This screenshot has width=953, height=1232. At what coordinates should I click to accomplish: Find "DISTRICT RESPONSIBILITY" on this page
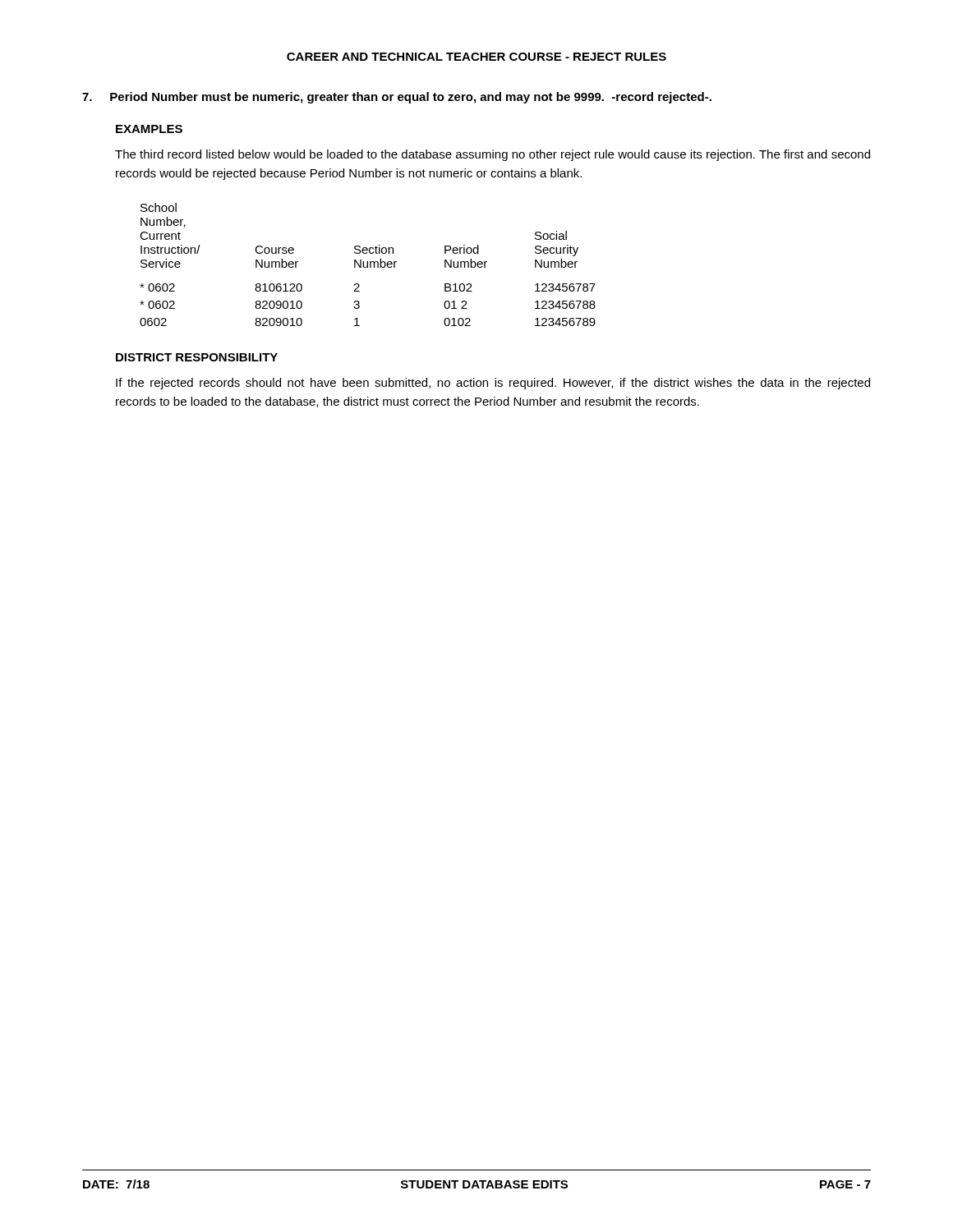pos(197,357)
